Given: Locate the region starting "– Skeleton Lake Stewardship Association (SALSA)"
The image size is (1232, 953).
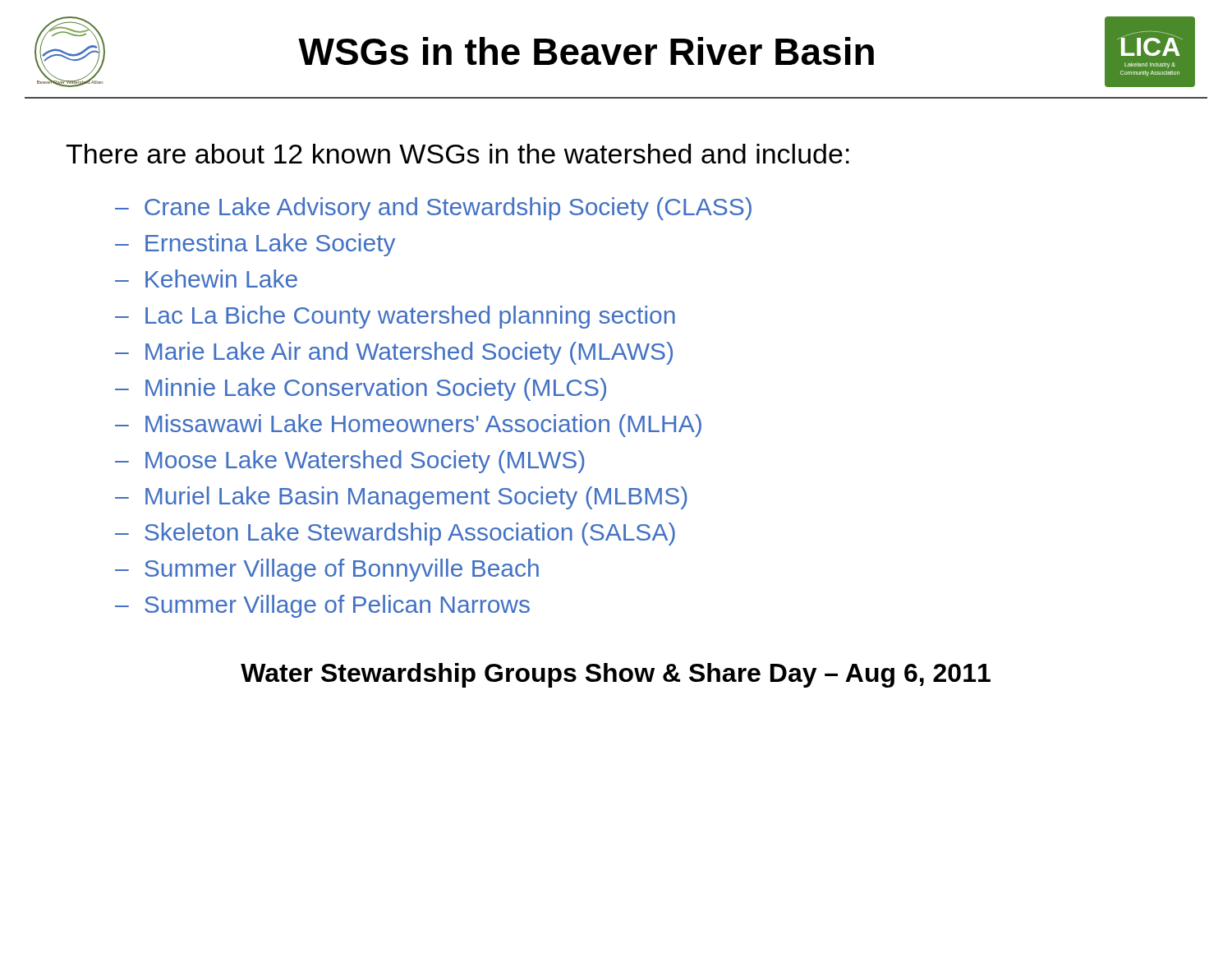Looking at the screenshot, I should pos(396,532).
